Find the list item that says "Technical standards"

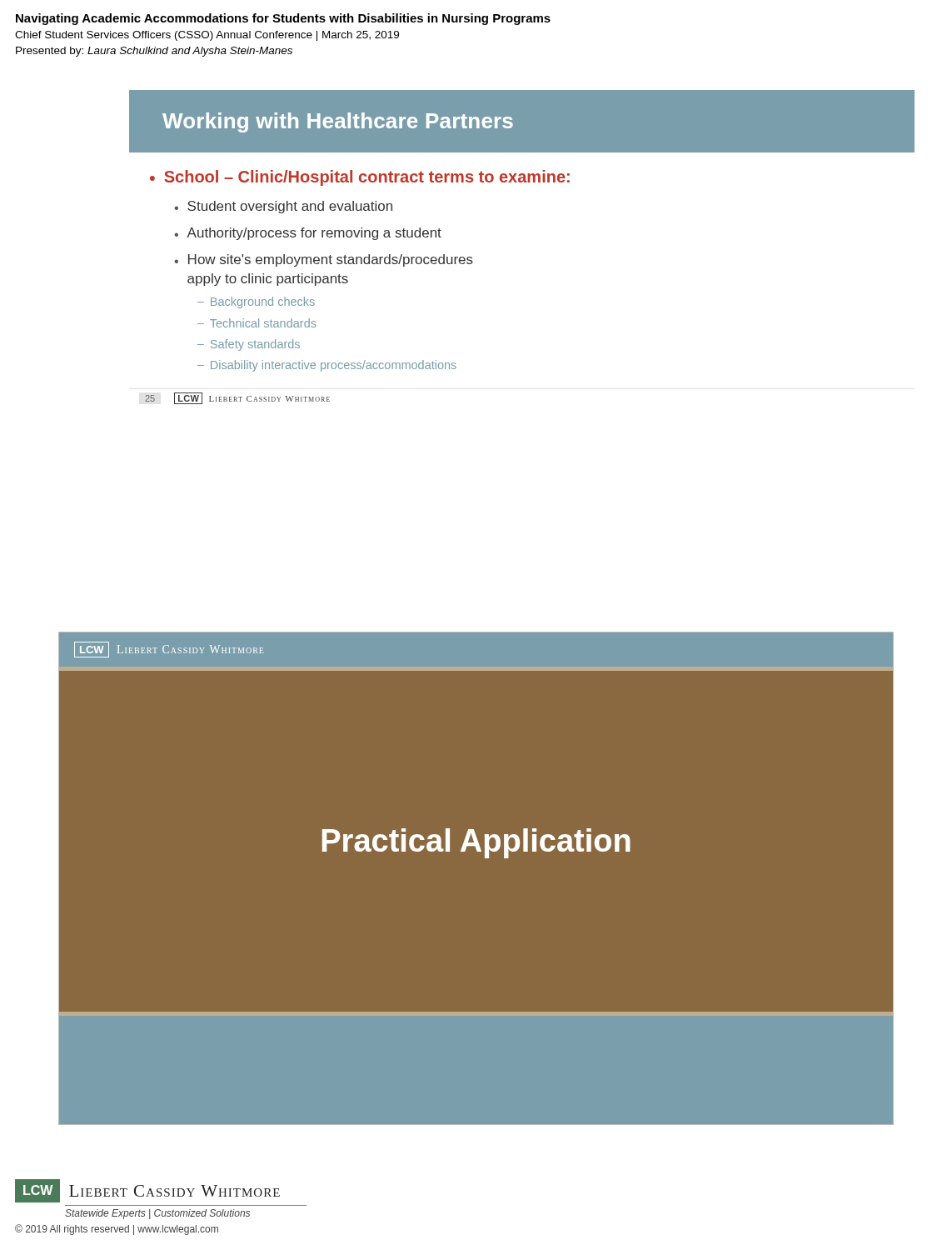(x=263, y=323)
